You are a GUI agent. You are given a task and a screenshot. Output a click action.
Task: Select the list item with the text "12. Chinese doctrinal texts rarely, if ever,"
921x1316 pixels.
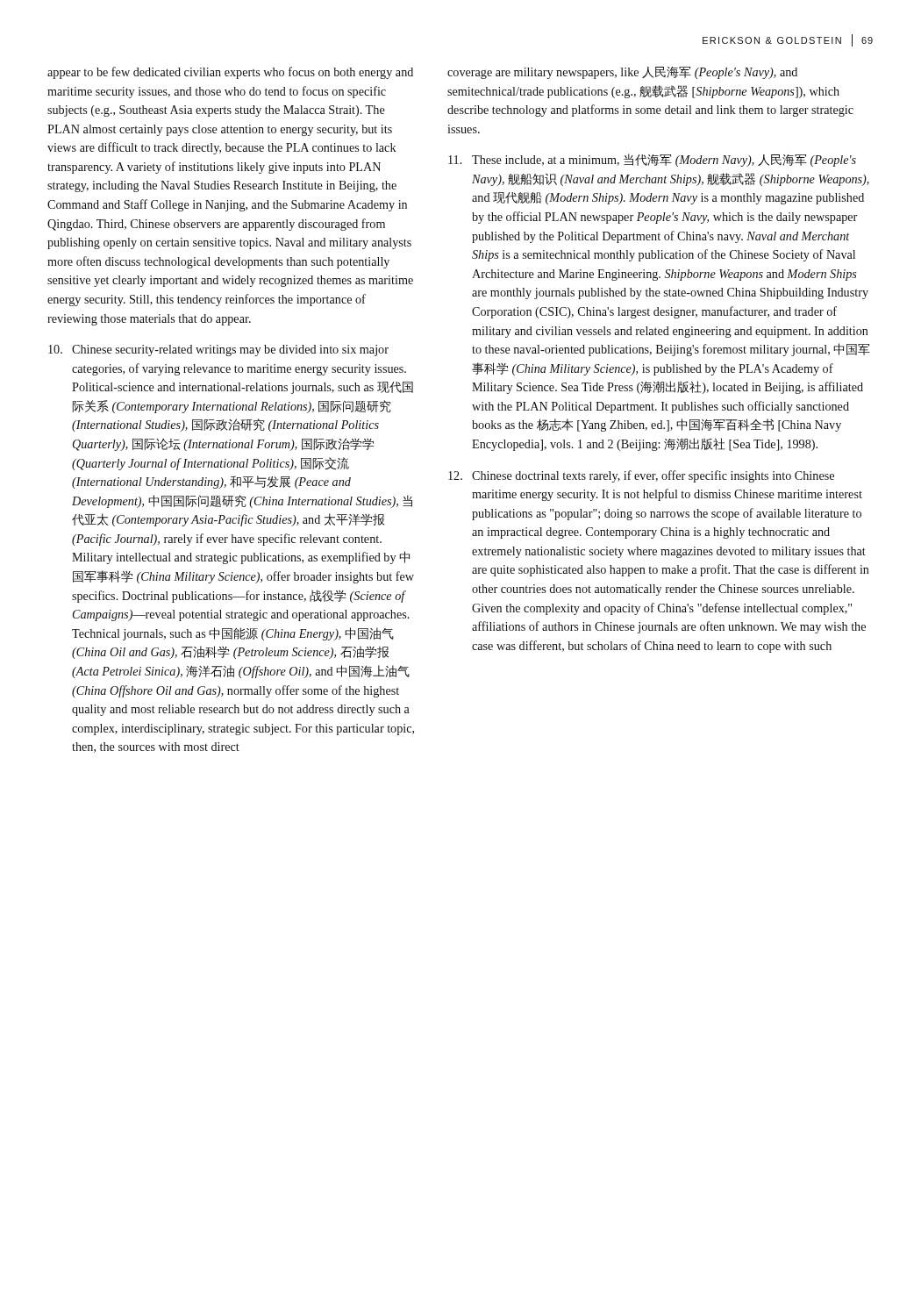pyautogui.click(x=660, y=561)
